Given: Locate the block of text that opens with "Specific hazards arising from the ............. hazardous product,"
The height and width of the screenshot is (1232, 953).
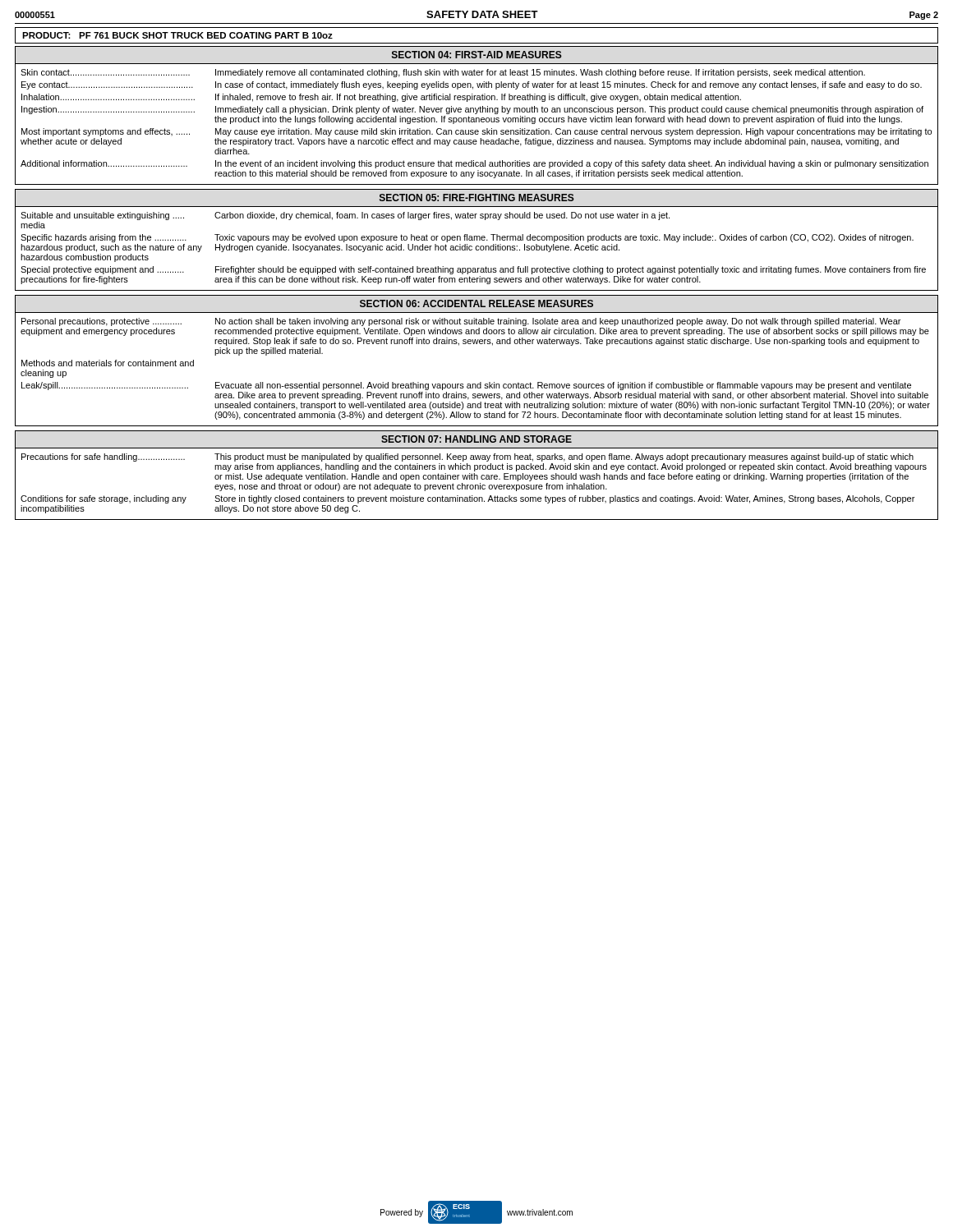Looking at the screenshot, I should (x=476, y=247).
